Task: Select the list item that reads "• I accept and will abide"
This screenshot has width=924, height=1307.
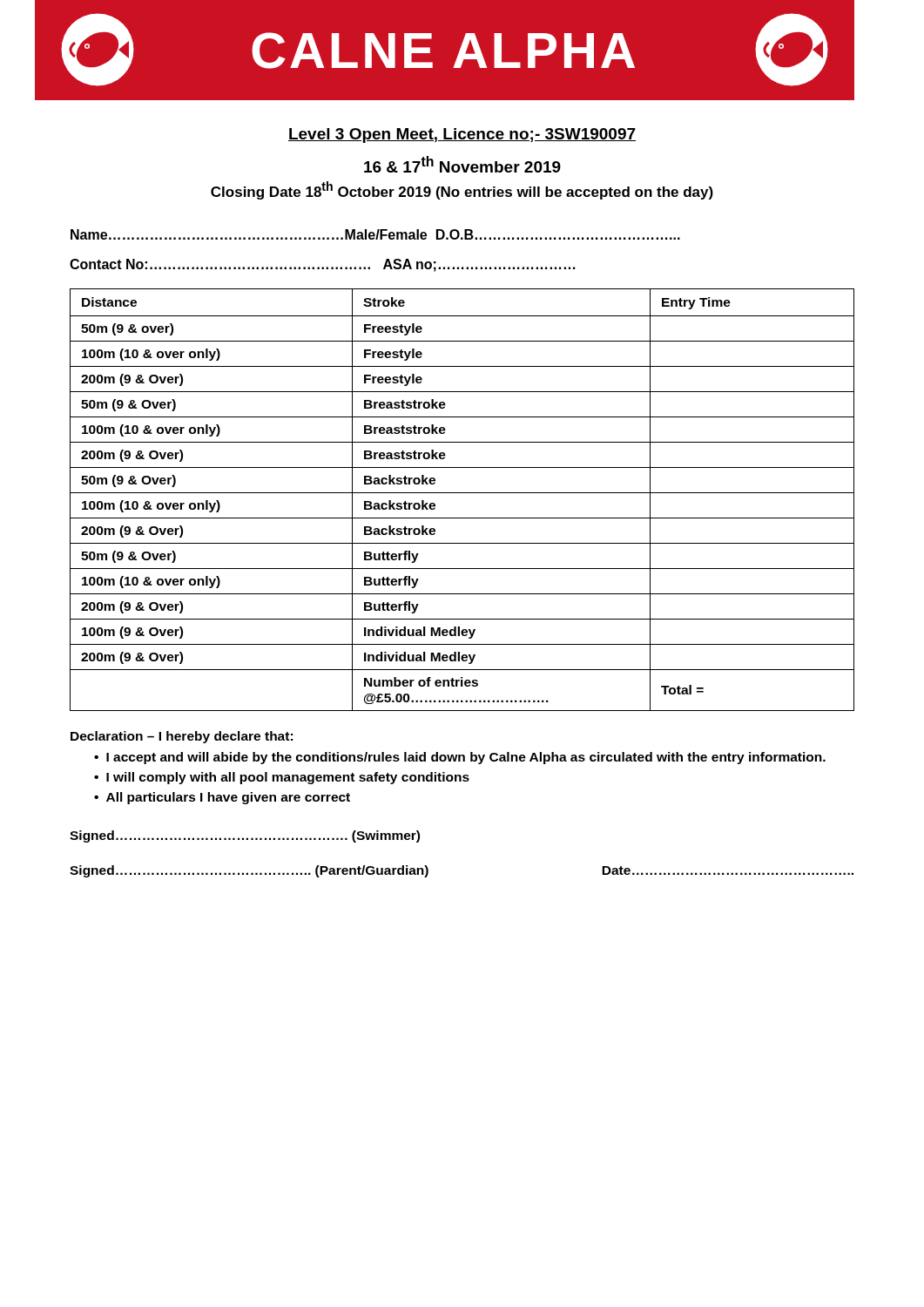Action: [460, 757]
